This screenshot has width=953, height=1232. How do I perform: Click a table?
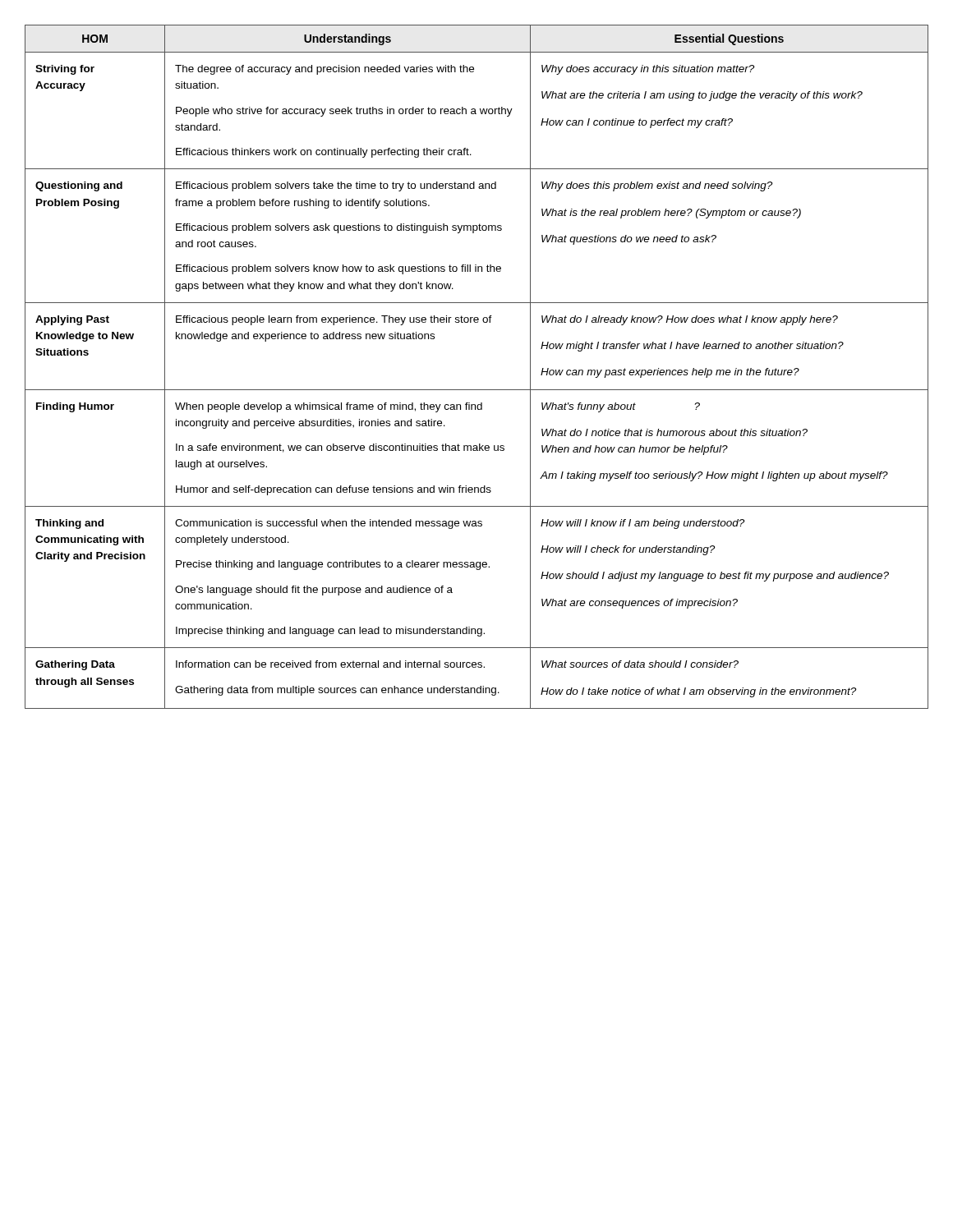[476, 367]
